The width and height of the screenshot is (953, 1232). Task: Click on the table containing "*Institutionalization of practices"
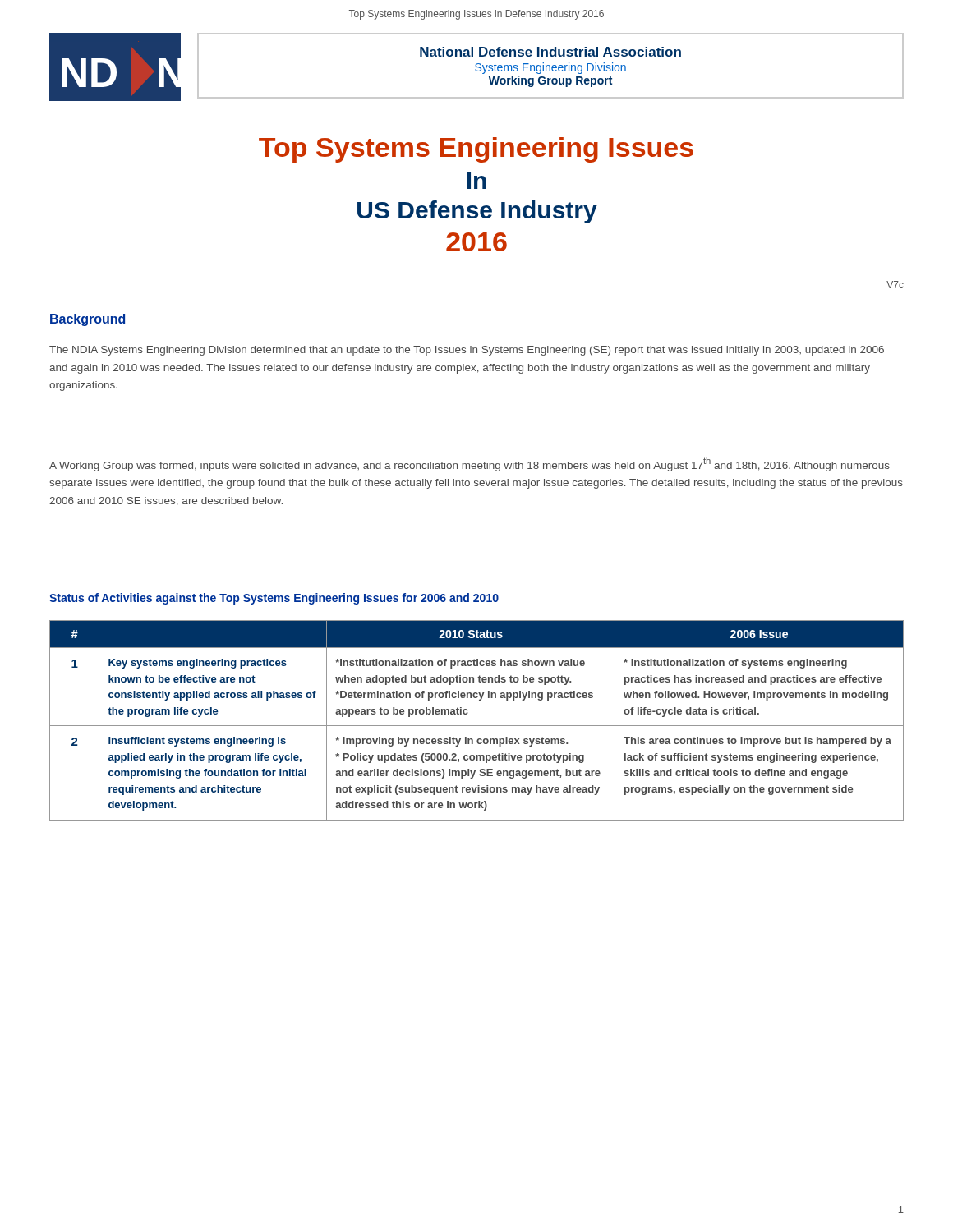pos(476,720)
